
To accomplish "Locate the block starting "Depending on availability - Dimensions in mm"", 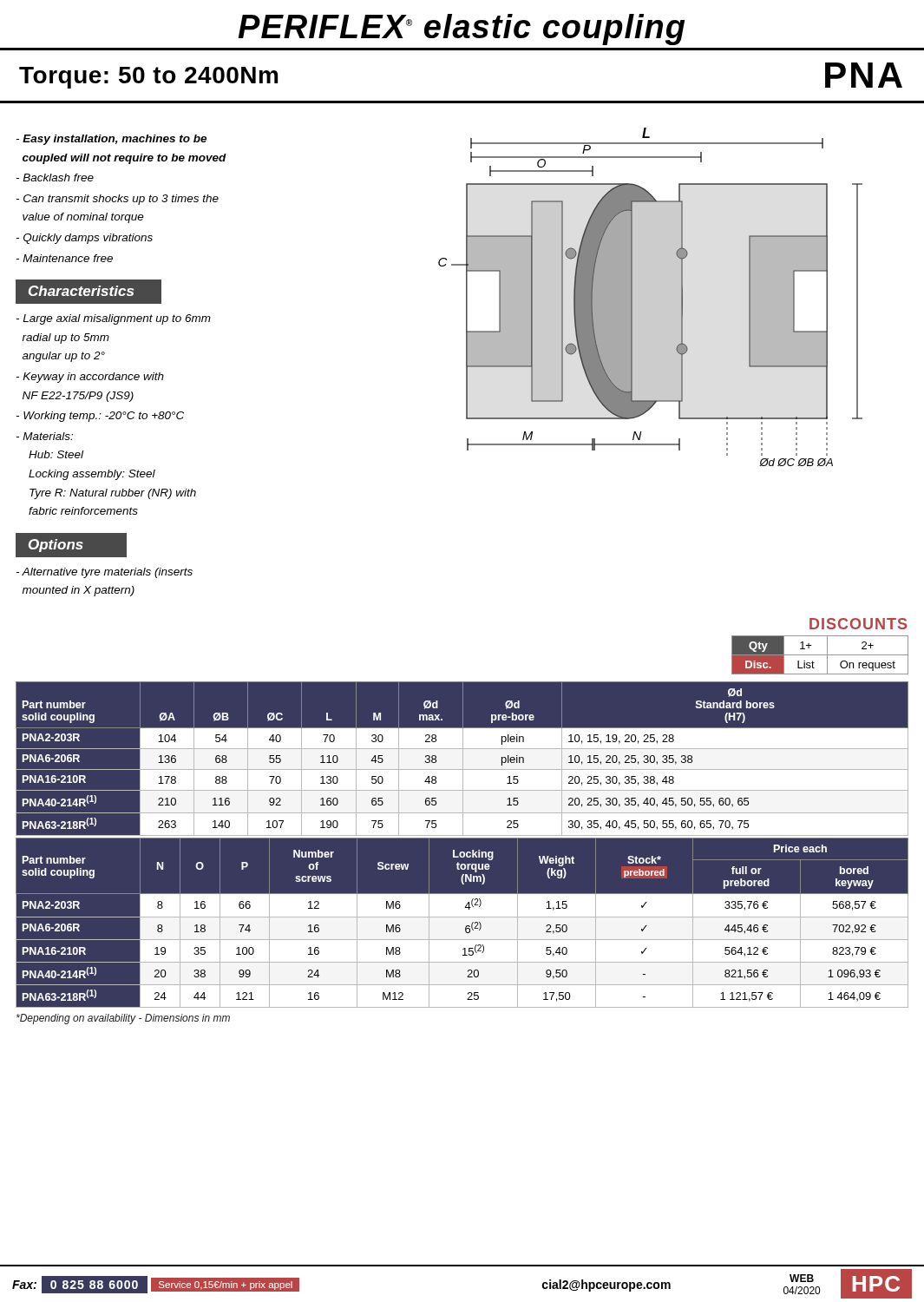I will pos(123,1019).
